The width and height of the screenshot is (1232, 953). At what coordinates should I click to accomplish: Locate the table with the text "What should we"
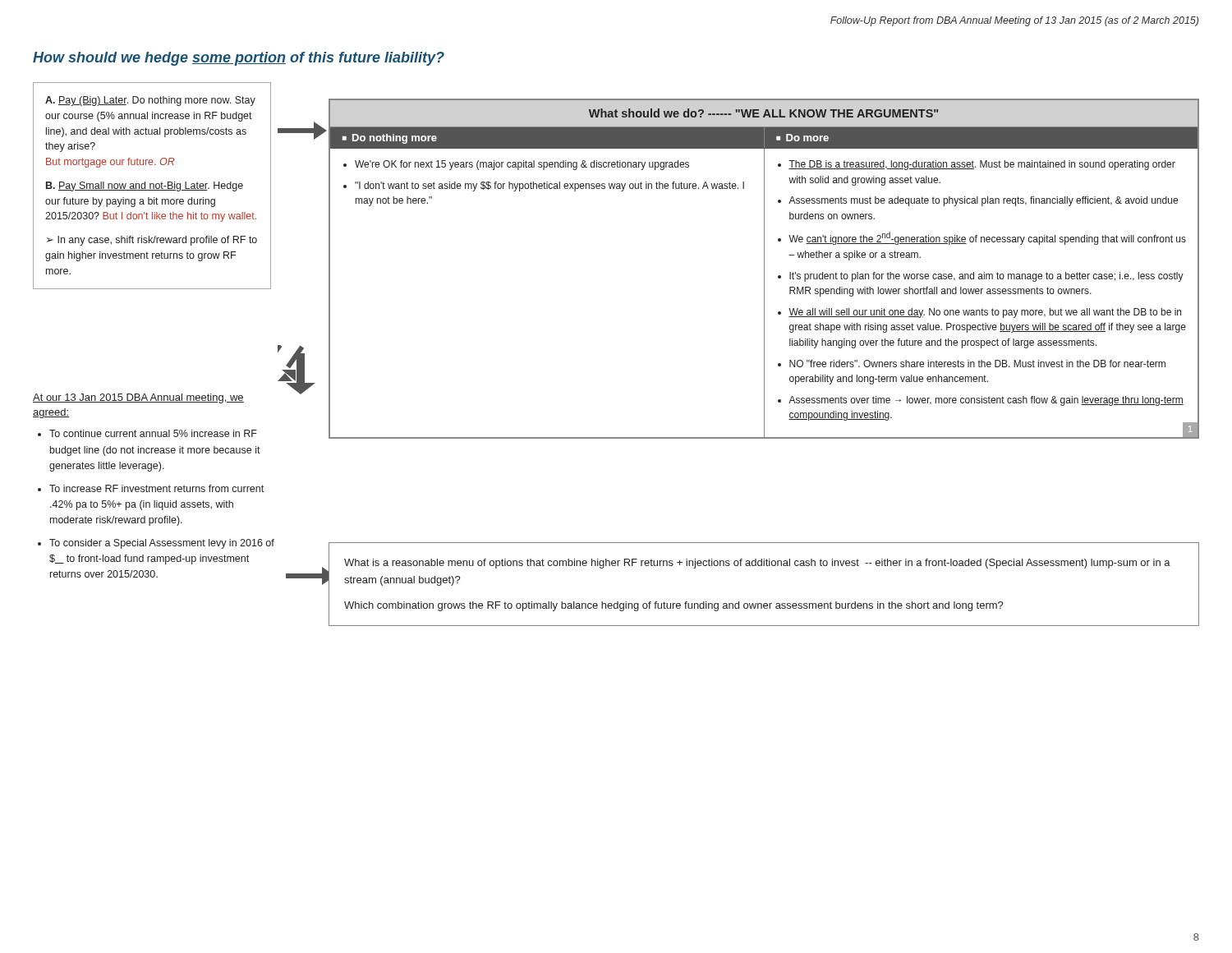[x=764, y=269]
